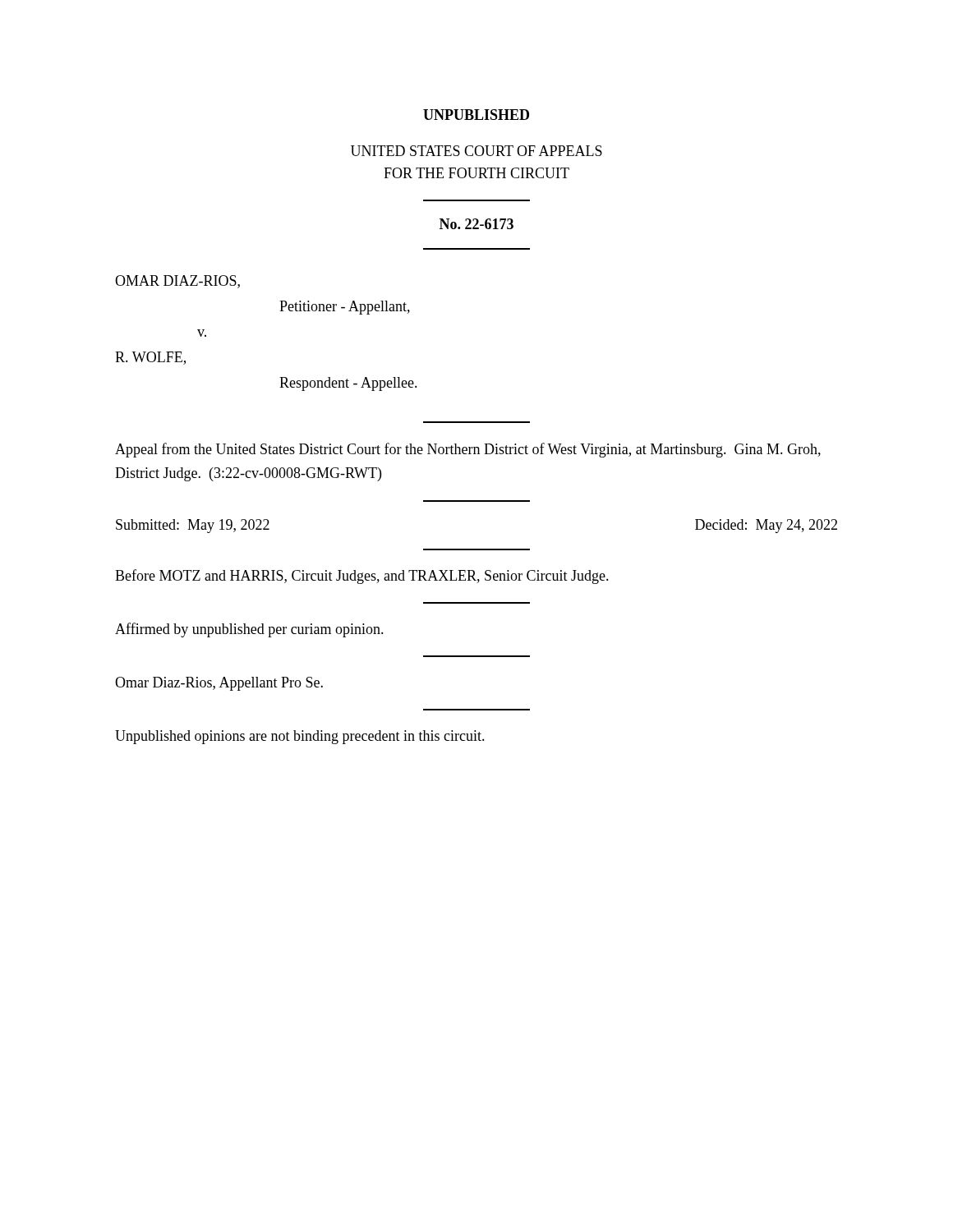Find the title
This screenshot has height=1232, width=953.
click(x=476, y=115)
